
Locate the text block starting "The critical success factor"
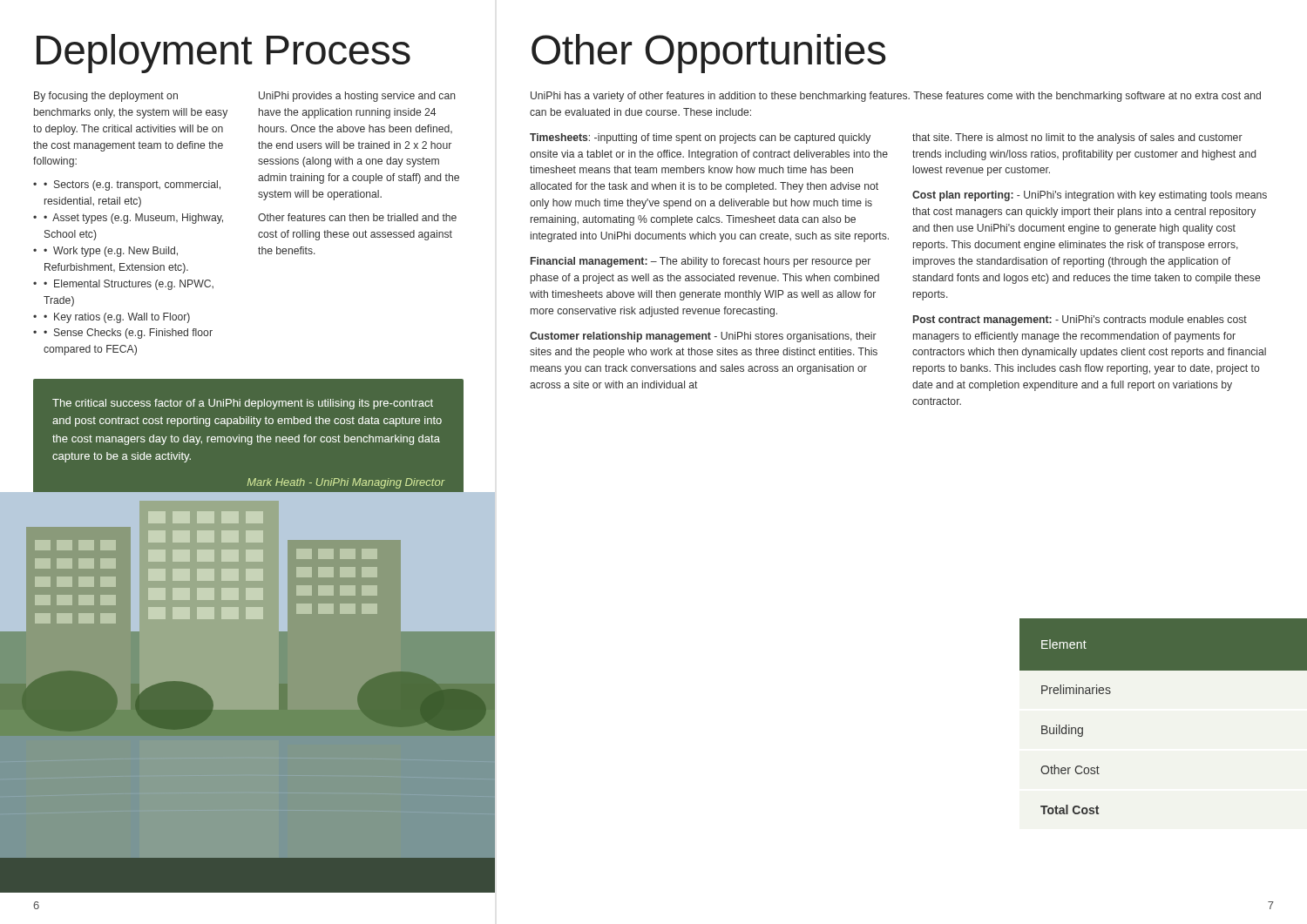(248, 443)
